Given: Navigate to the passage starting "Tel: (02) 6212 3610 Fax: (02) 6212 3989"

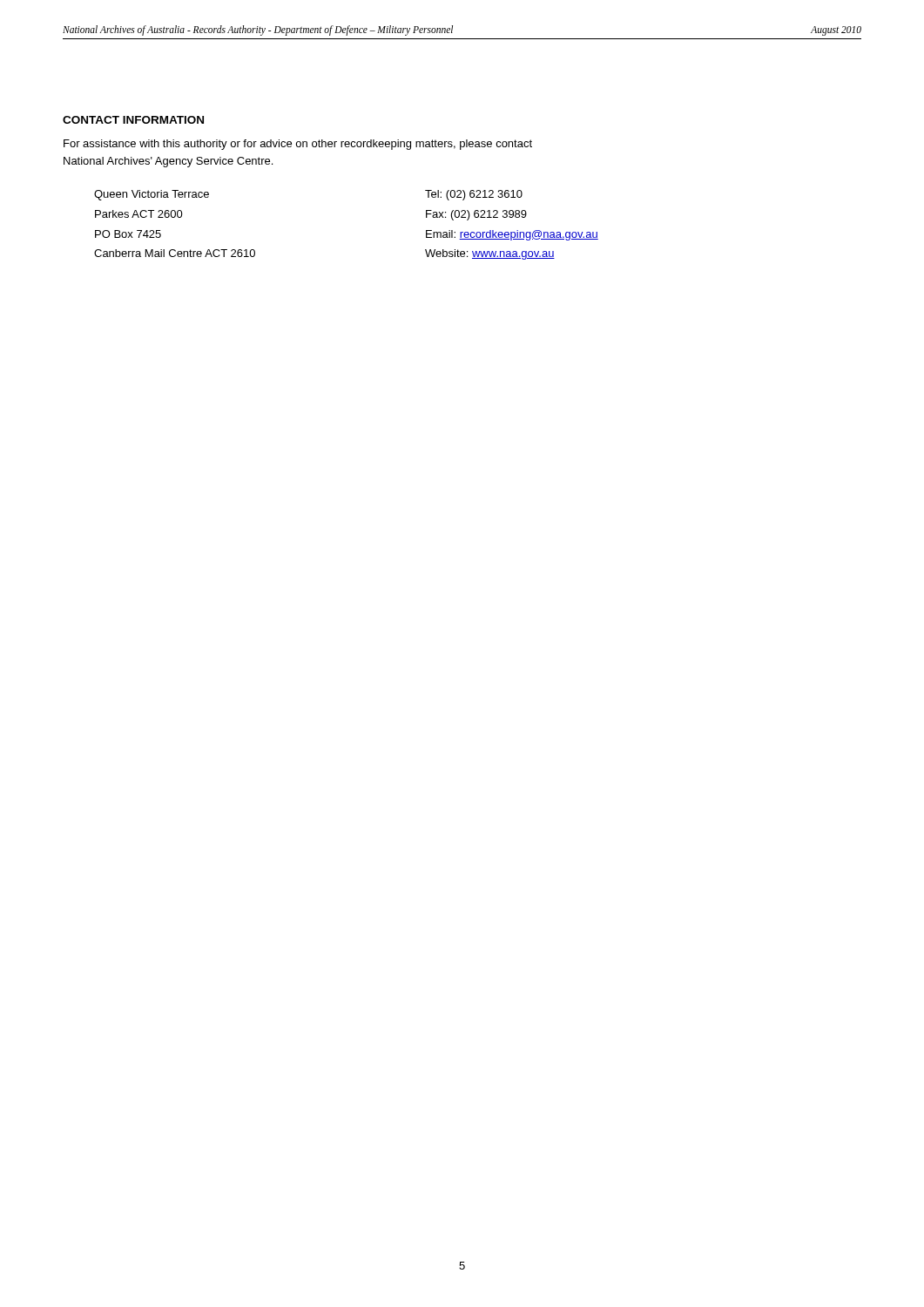Looking at the screenshot, I should click(x=511, y=224).
